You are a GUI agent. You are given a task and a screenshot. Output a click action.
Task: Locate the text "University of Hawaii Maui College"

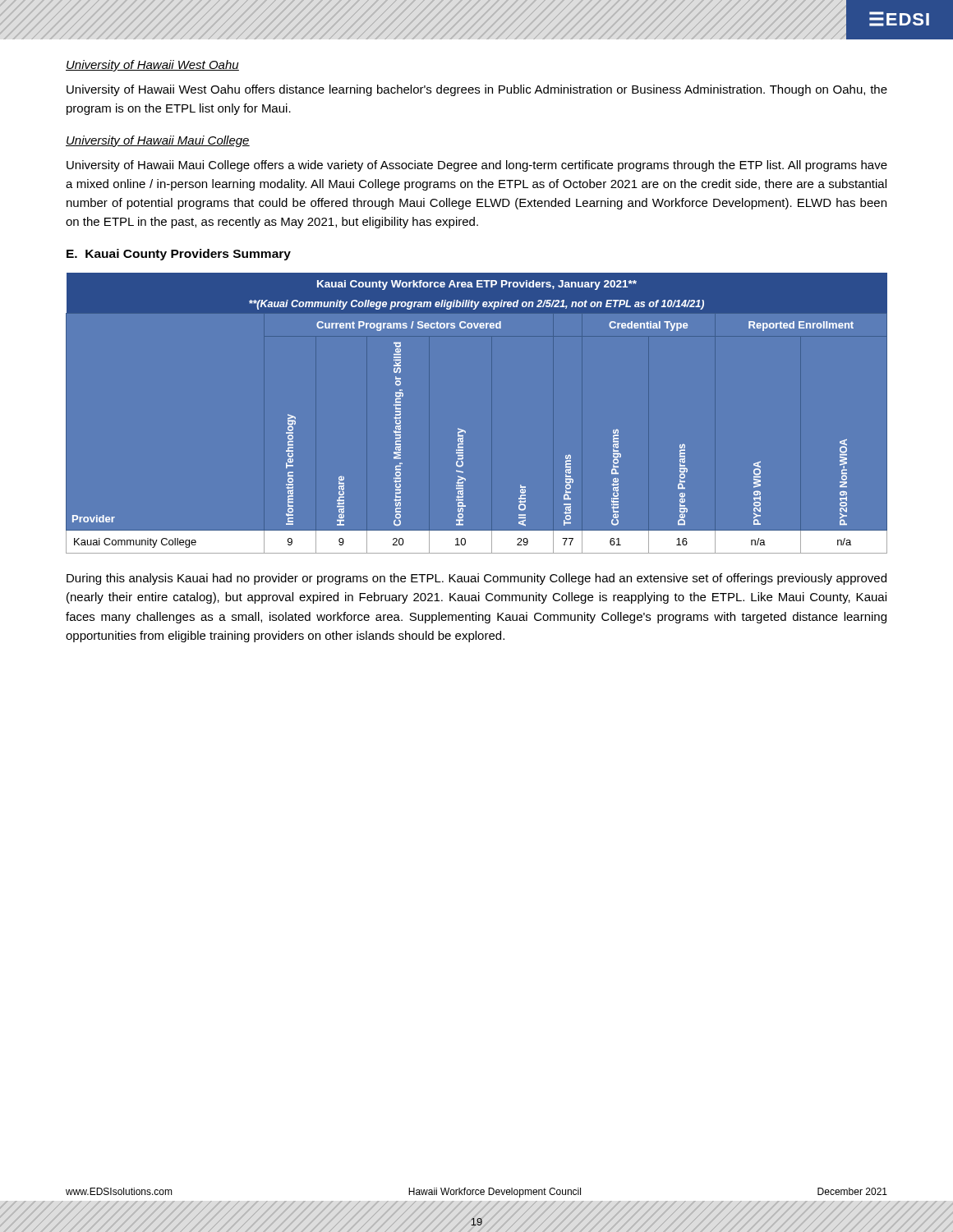coord(158,141)
